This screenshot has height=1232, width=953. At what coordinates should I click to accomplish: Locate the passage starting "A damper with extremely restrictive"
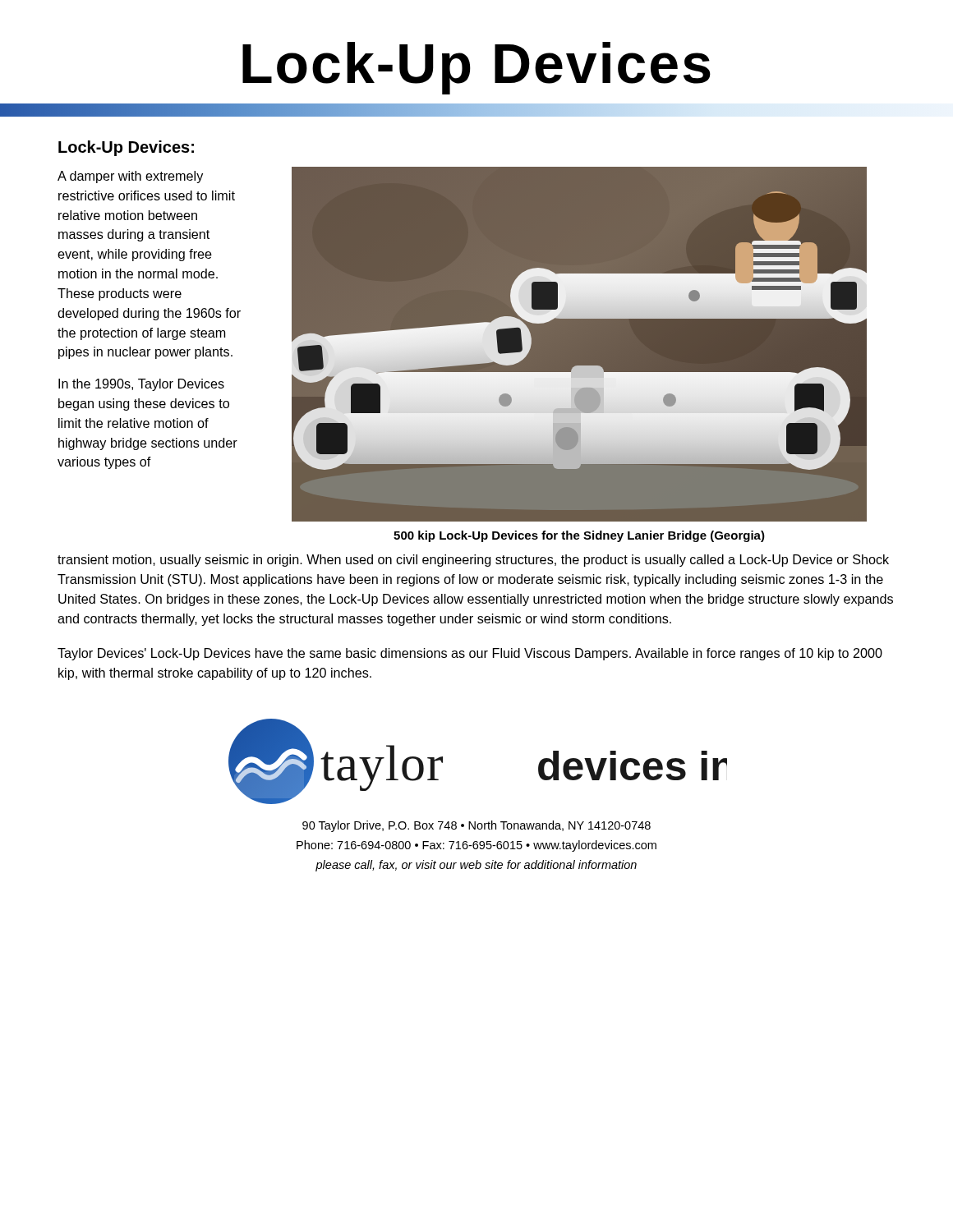[151, 320]
